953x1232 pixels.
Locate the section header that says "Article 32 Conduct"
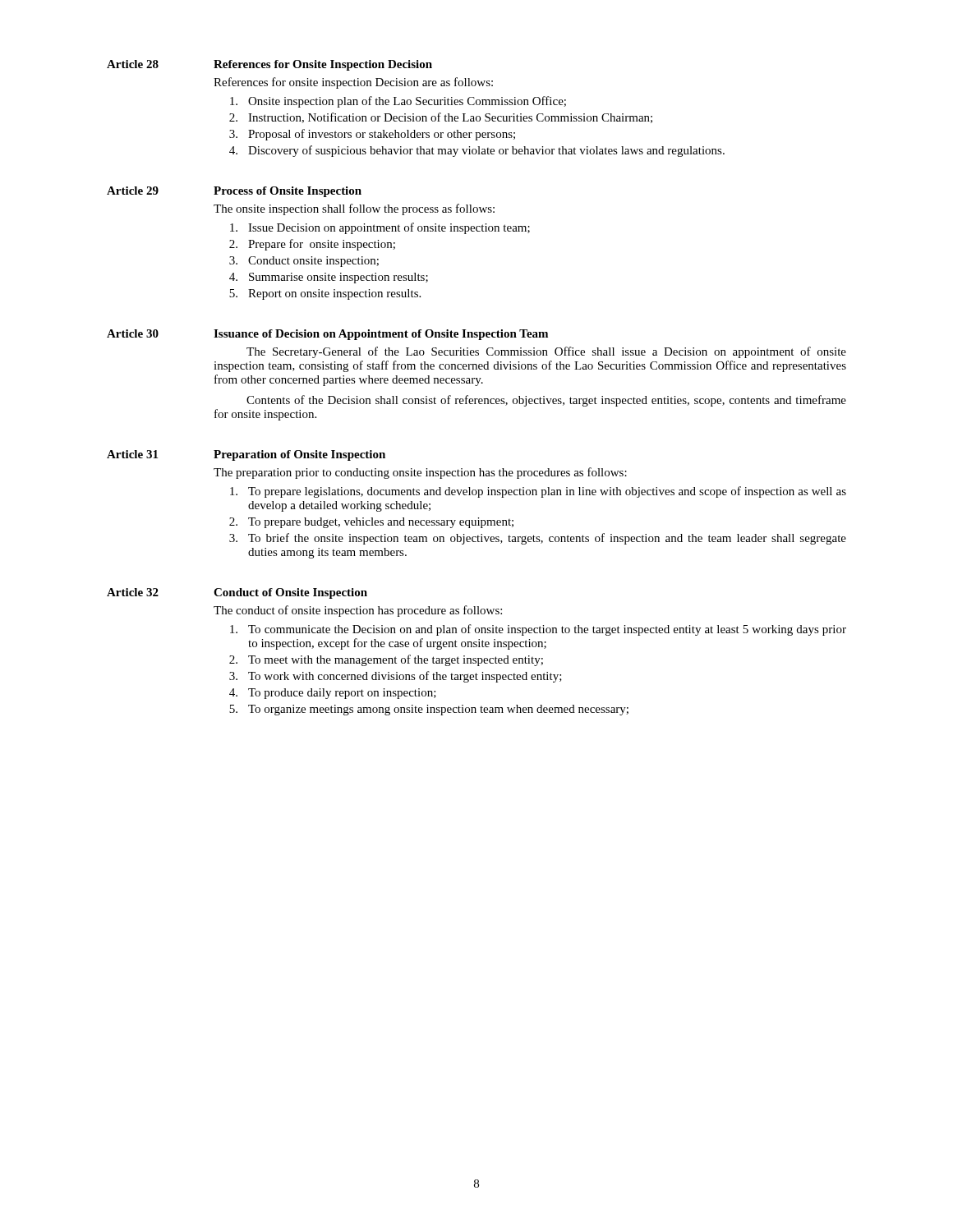(237, 593)
